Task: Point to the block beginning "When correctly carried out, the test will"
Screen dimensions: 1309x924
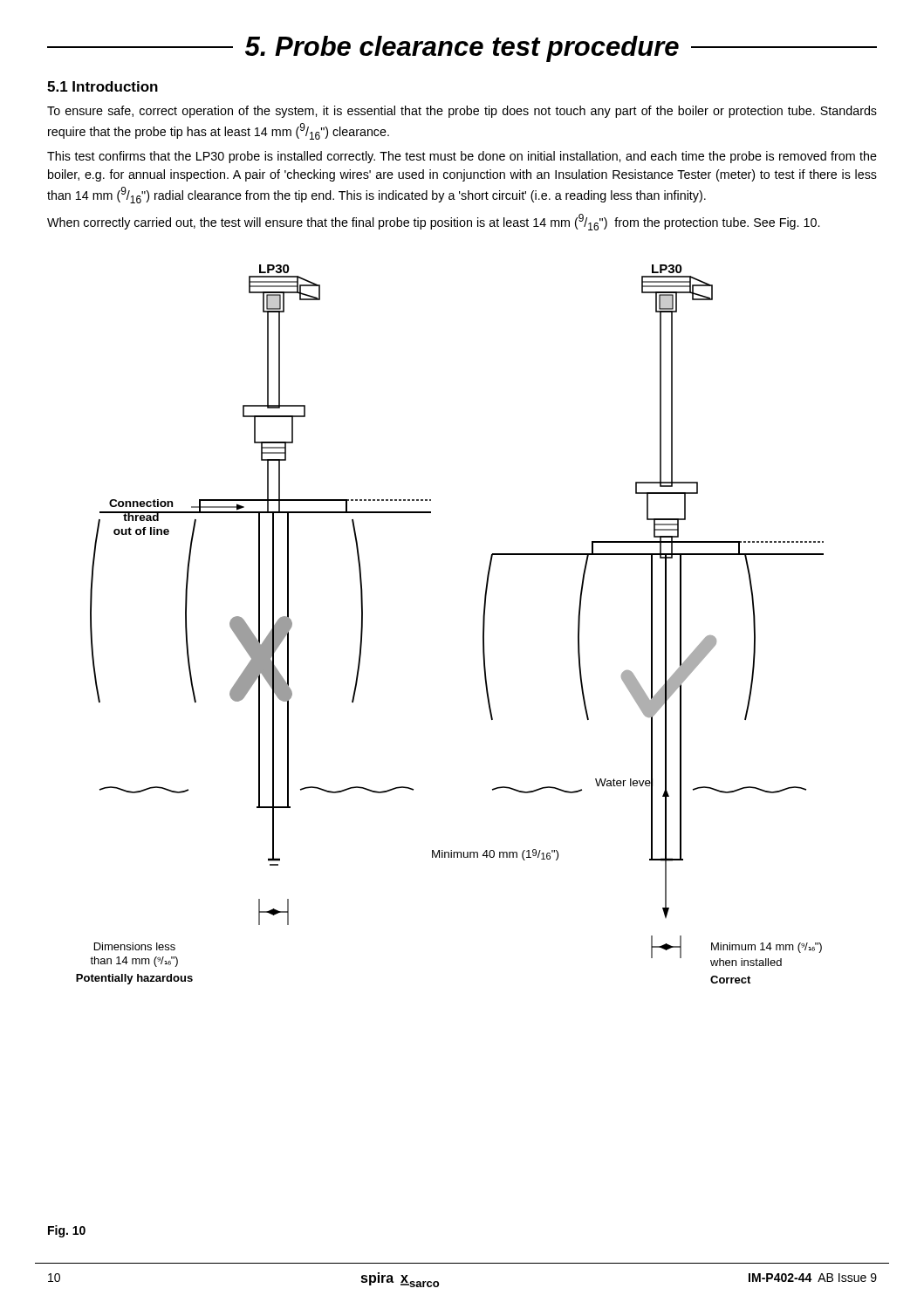Action: pos(434,222)
